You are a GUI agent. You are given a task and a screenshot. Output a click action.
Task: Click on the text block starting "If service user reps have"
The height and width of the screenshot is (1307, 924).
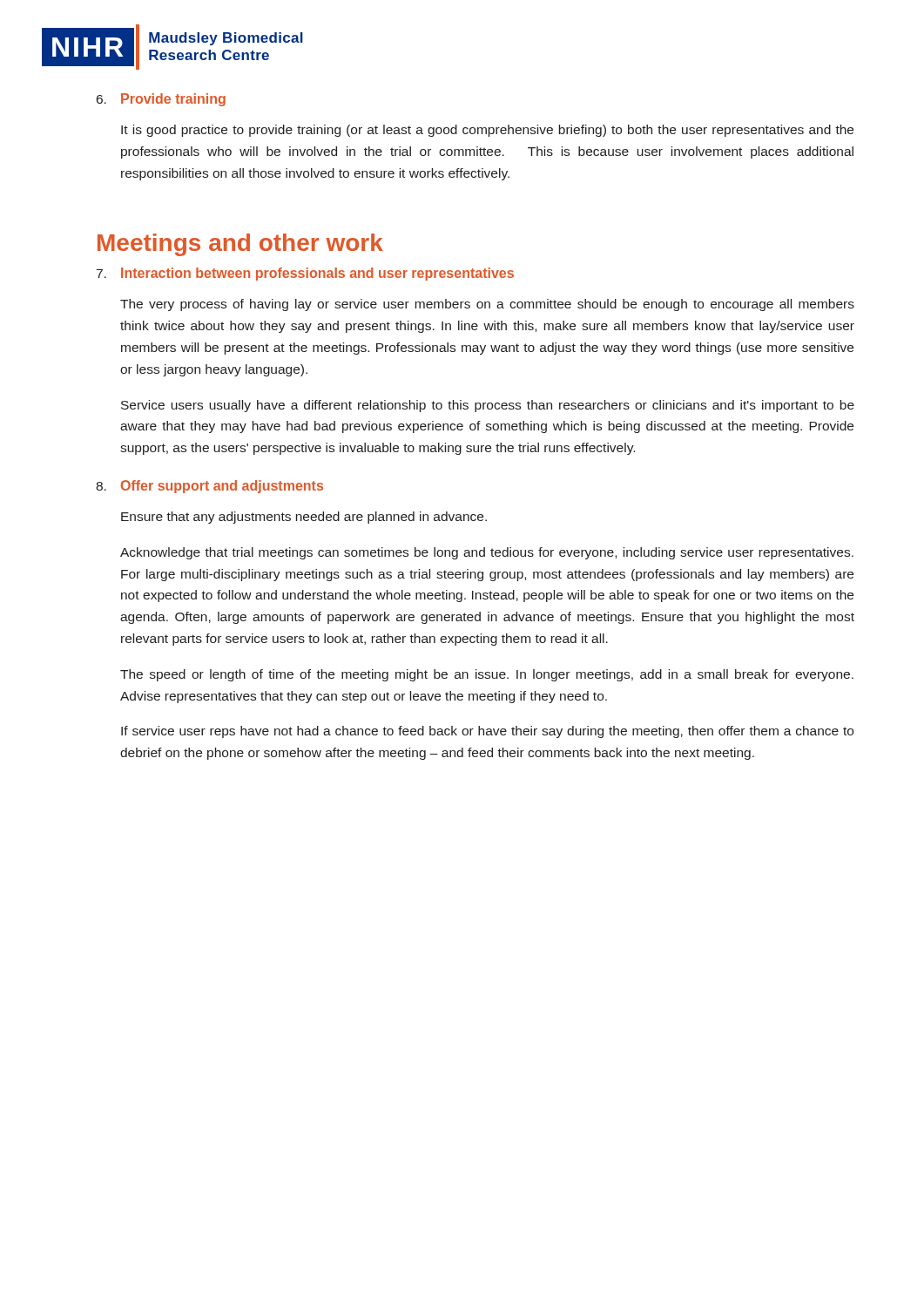[x=487, y=742]
